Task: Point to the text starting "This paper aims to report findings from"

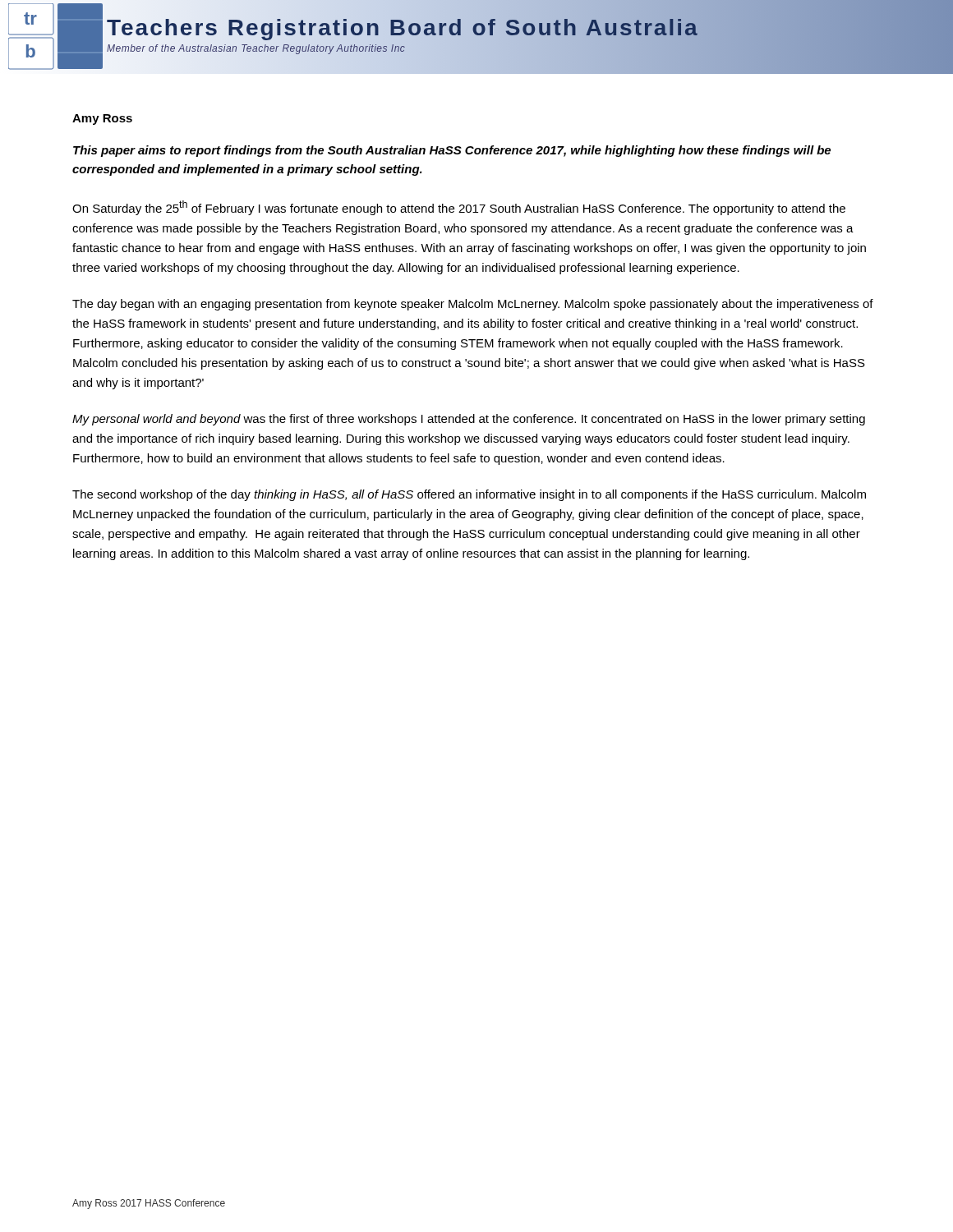Action: coord(452,159)
